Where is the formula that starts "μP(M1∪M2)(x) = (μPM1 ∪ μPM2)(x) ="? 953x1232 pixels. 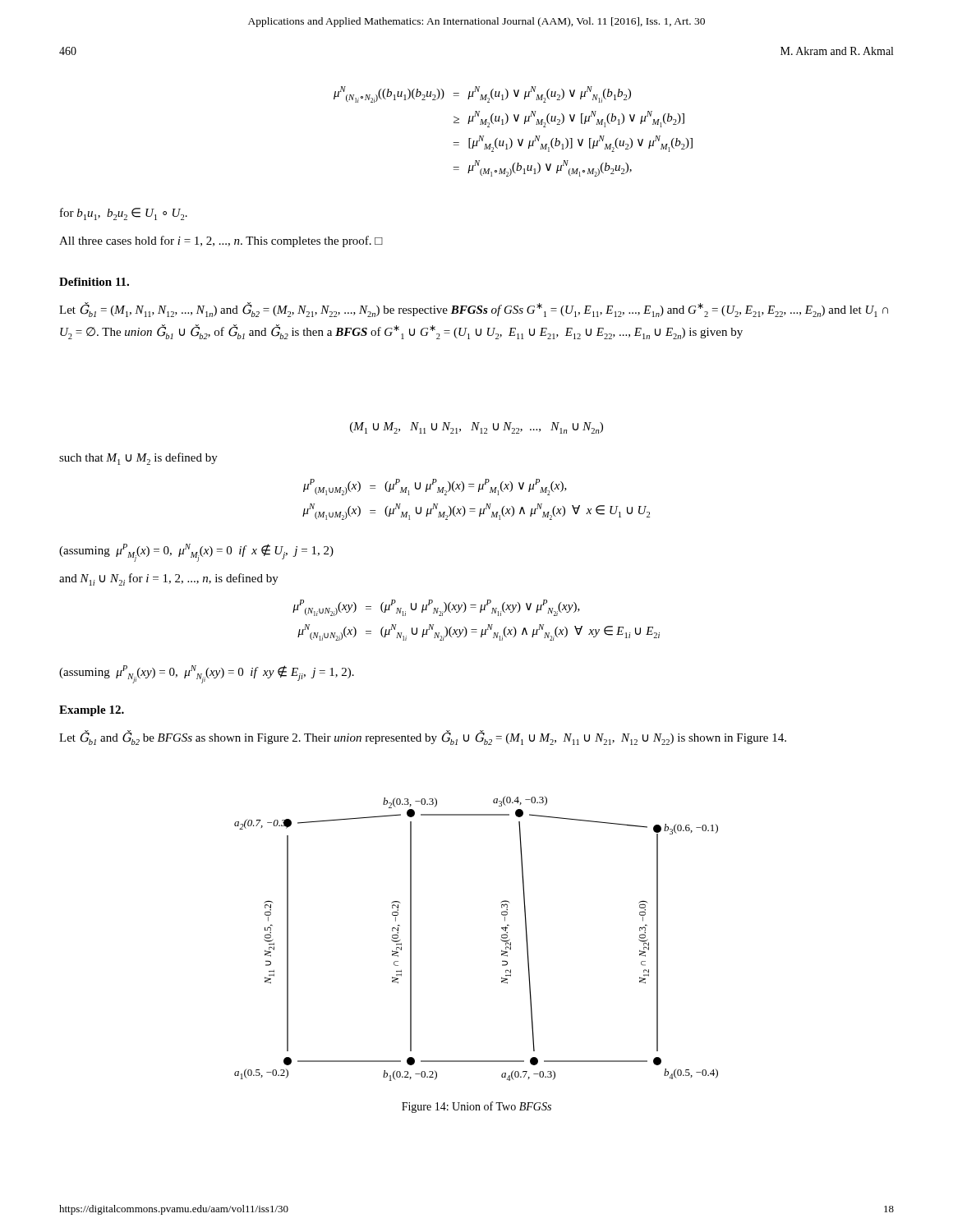point(476,499)
